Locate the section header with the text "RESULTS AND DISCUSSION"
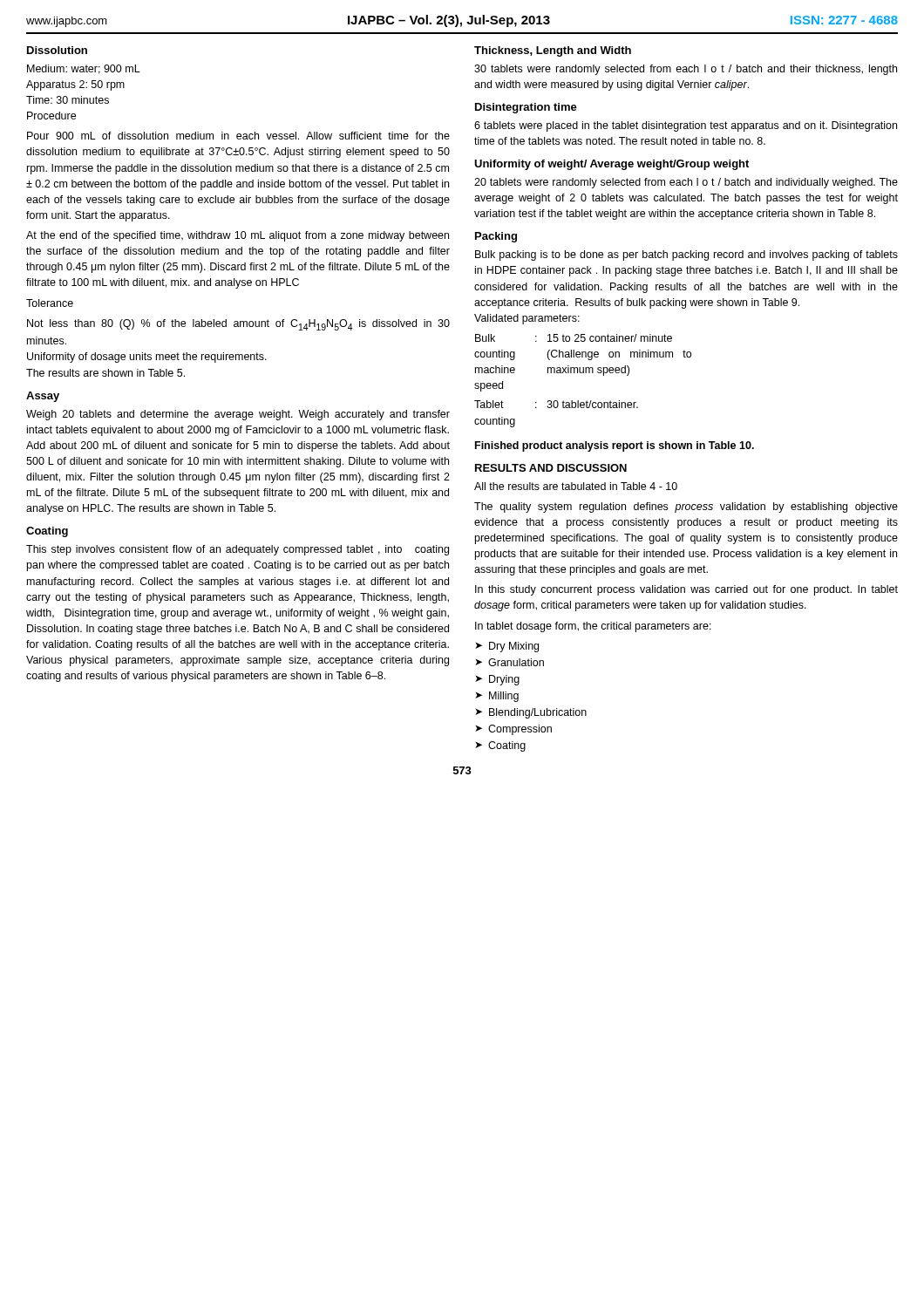The image size is (924, 1308). [551, 468]
